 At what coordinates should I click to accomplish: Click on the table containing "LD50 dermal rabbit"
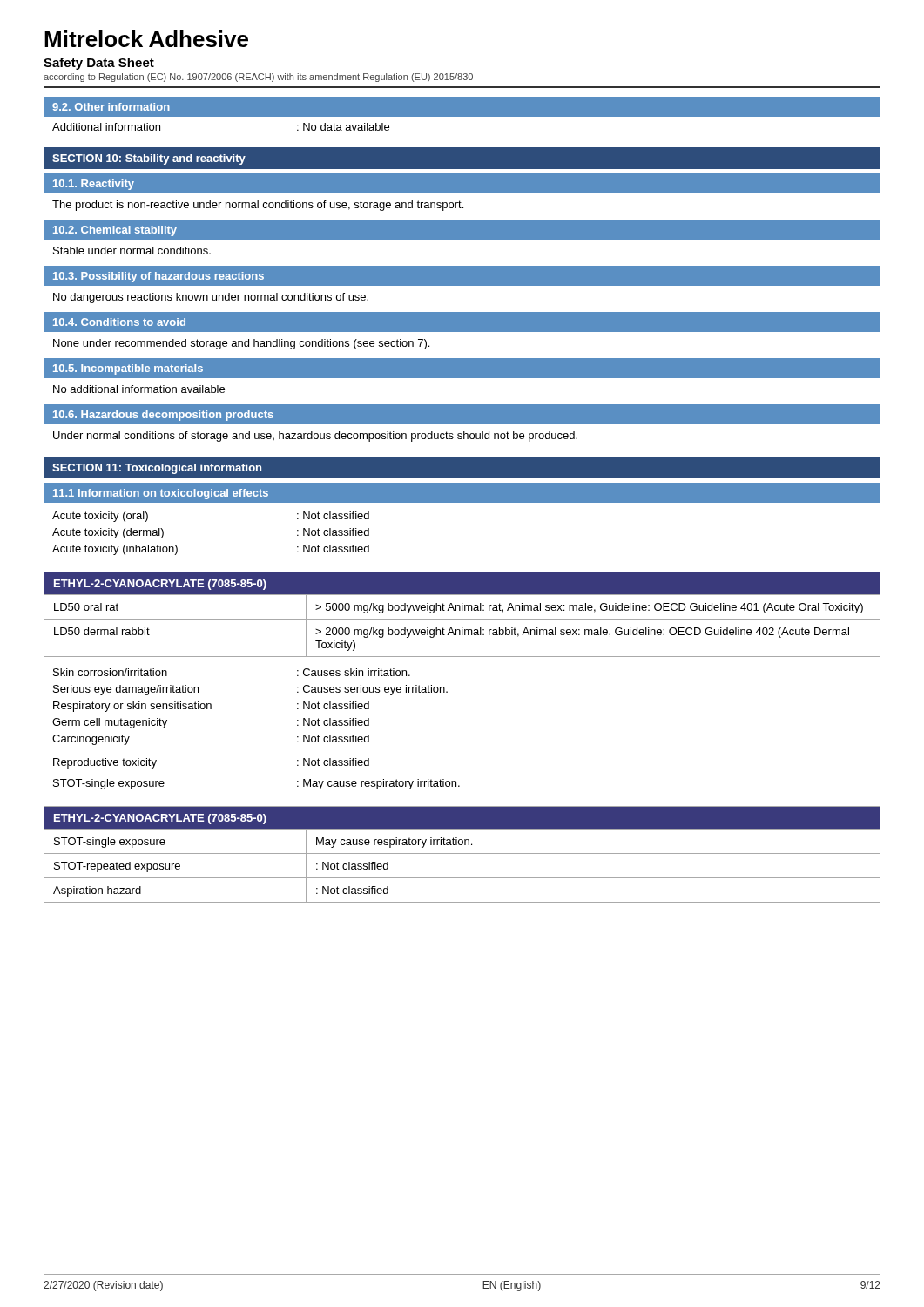[x=462, y=614]
